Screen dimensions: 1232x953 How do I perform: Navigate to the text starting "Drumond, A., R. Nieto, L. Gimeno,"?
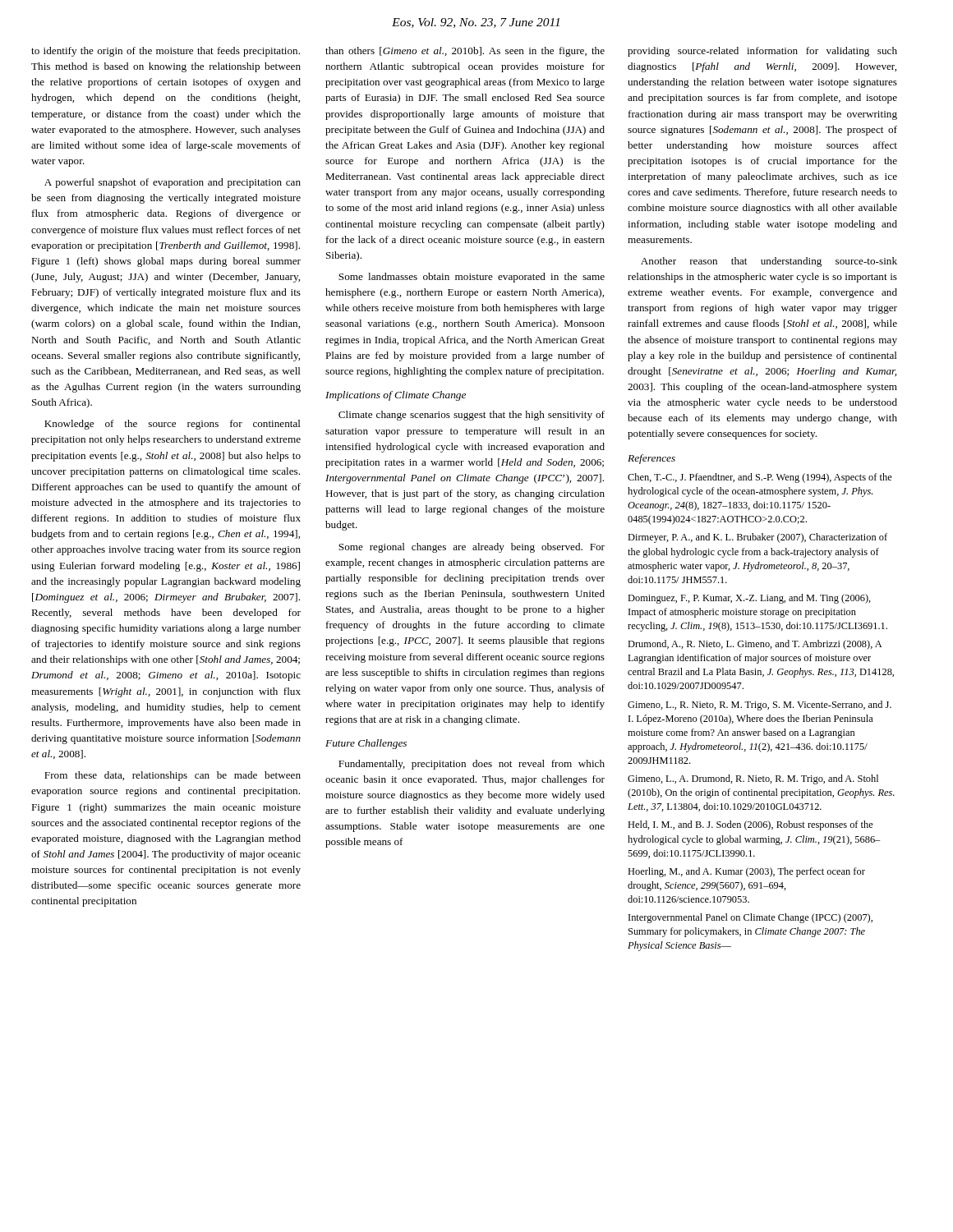[x=761, y=665]
